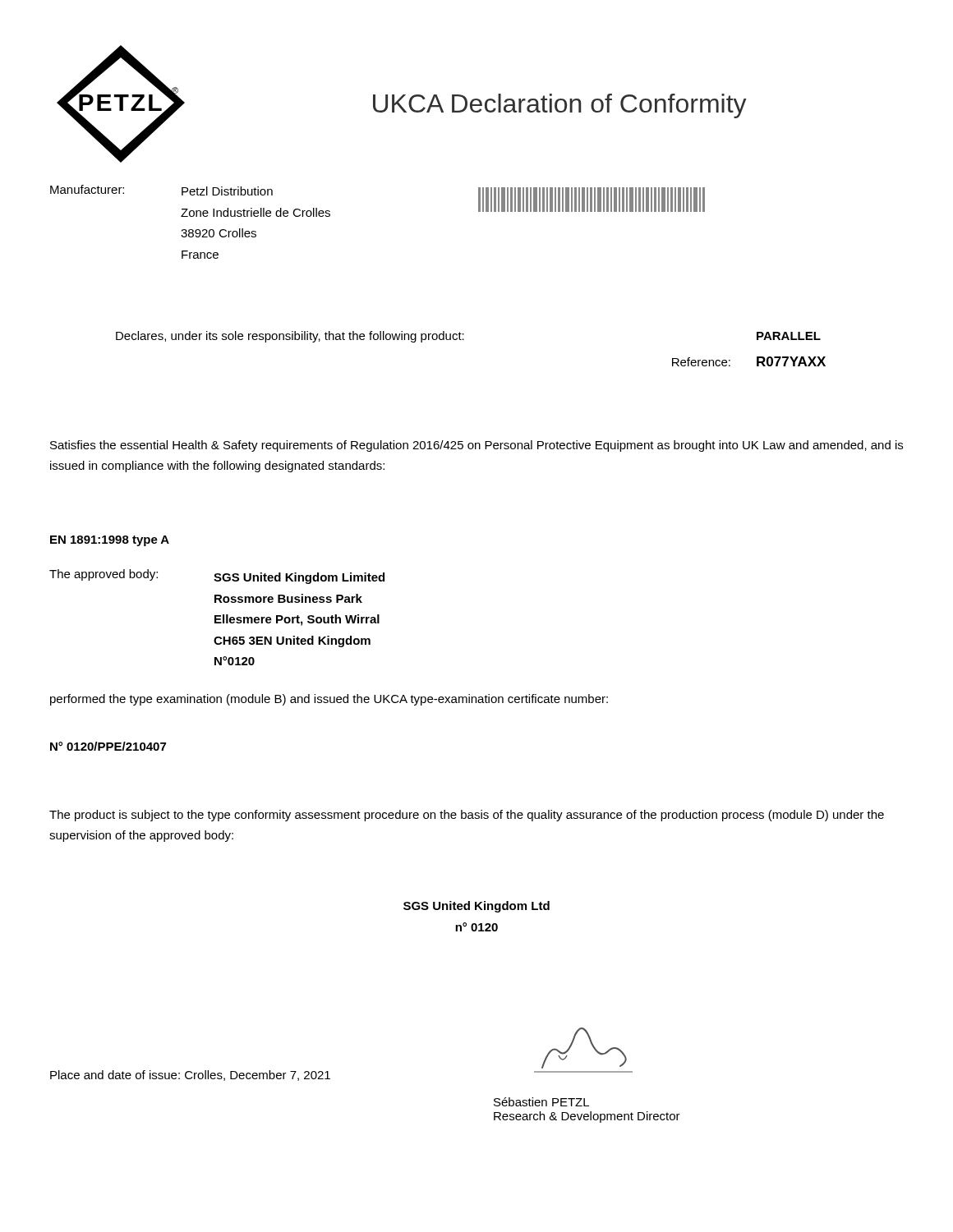The image size is (953, 1232).
Task: Where is the passage that starts "The approved body: SGS United Kingdom Limited Rossmore"?
Action: click(217, 577)
